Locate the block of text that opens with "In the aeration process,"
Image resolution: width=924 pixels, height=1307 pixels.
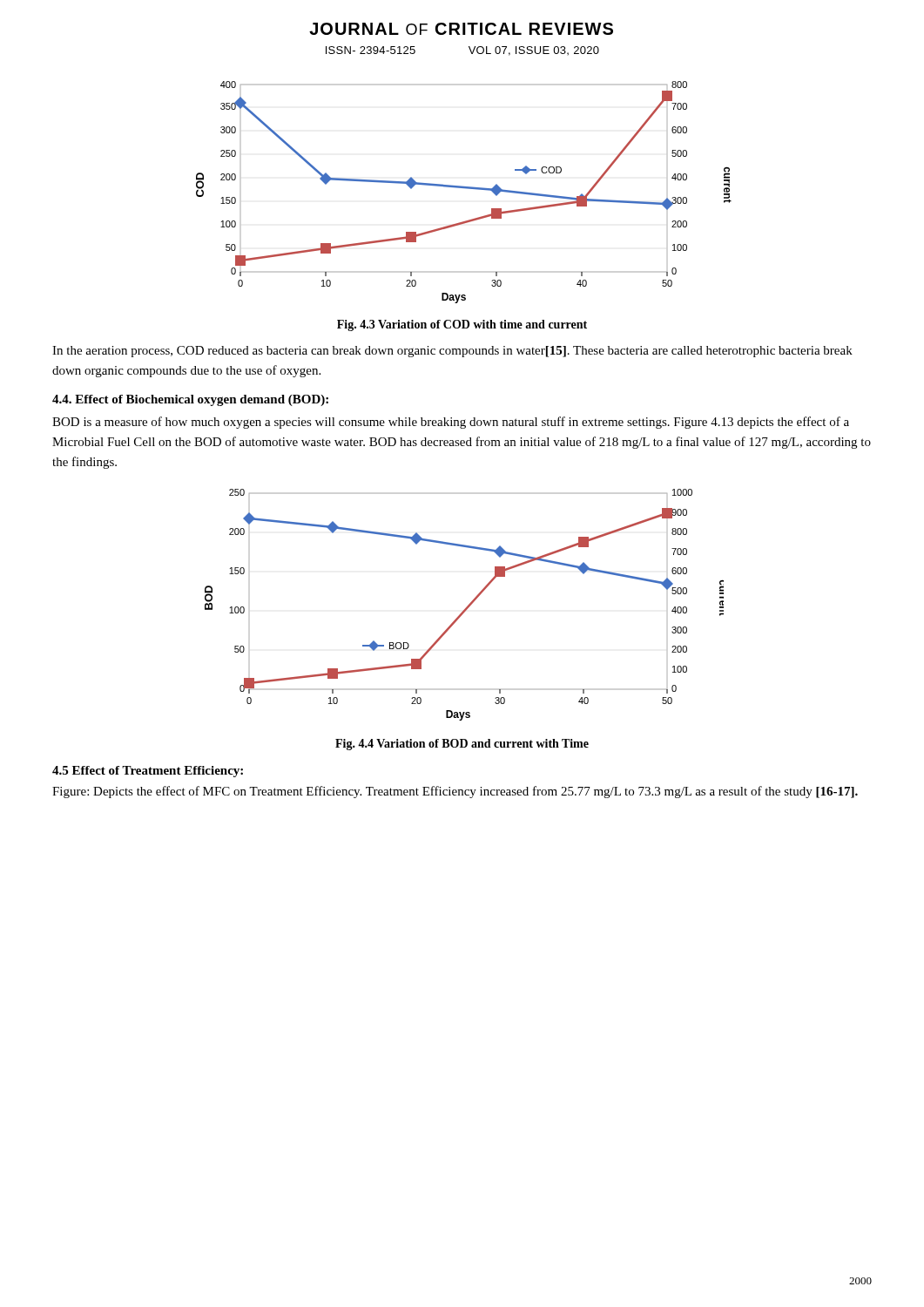[452, 360]
